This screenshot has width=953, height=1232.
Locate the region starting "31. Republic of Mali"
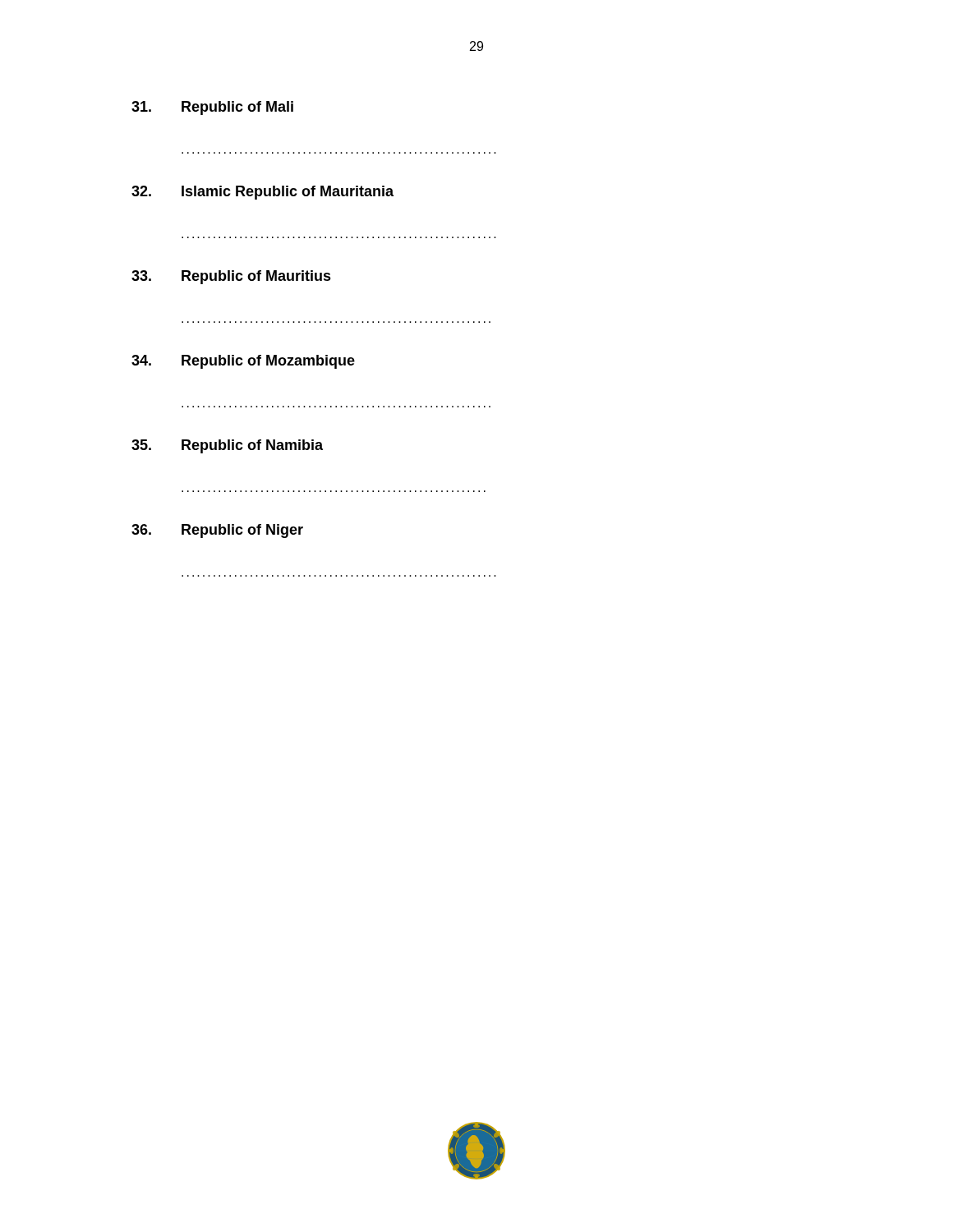(212, 108)
